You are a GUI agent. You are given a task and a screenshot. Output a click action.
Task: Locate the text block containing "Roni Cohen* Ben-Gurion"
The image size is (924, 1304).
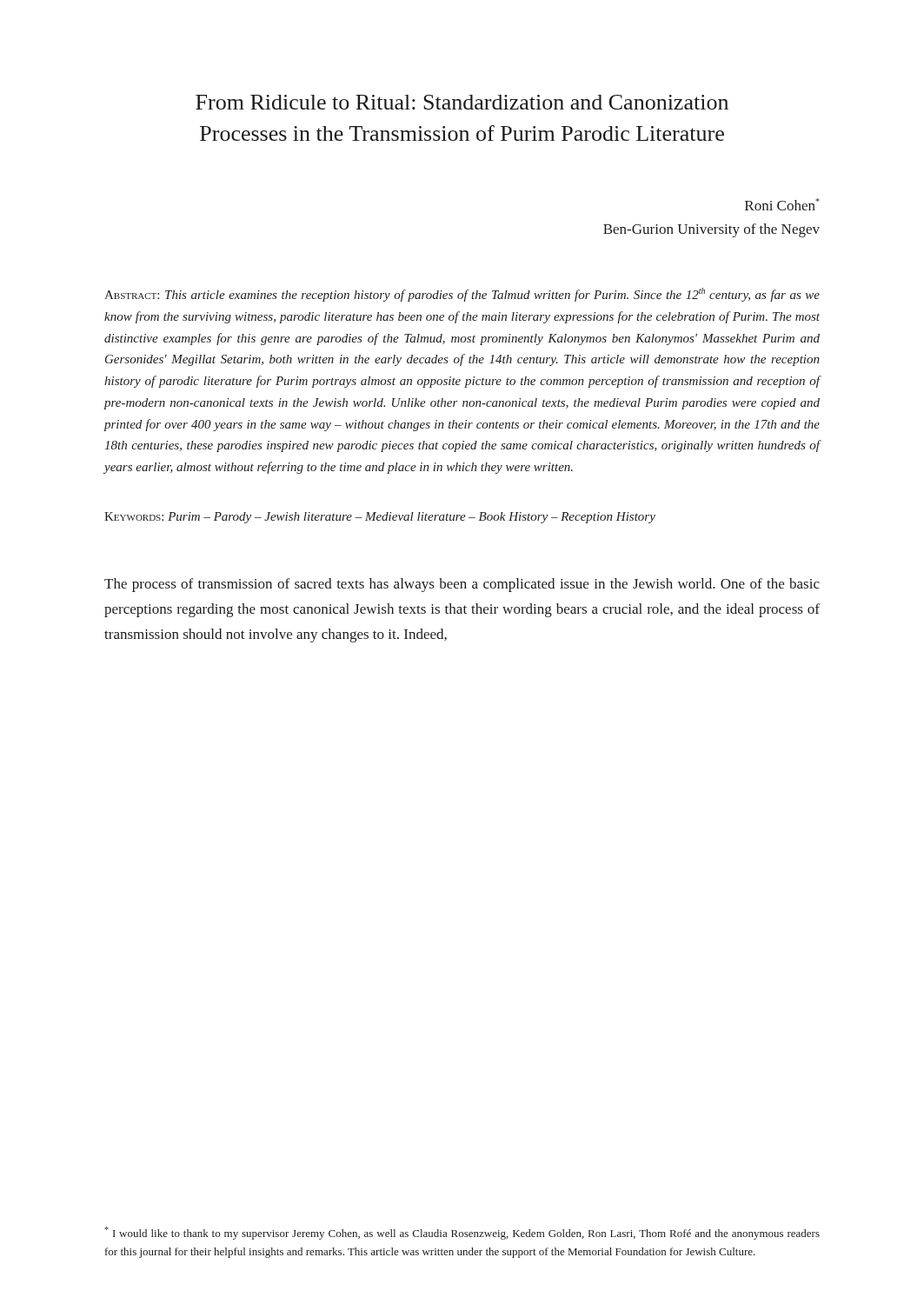tap(711, 217)
